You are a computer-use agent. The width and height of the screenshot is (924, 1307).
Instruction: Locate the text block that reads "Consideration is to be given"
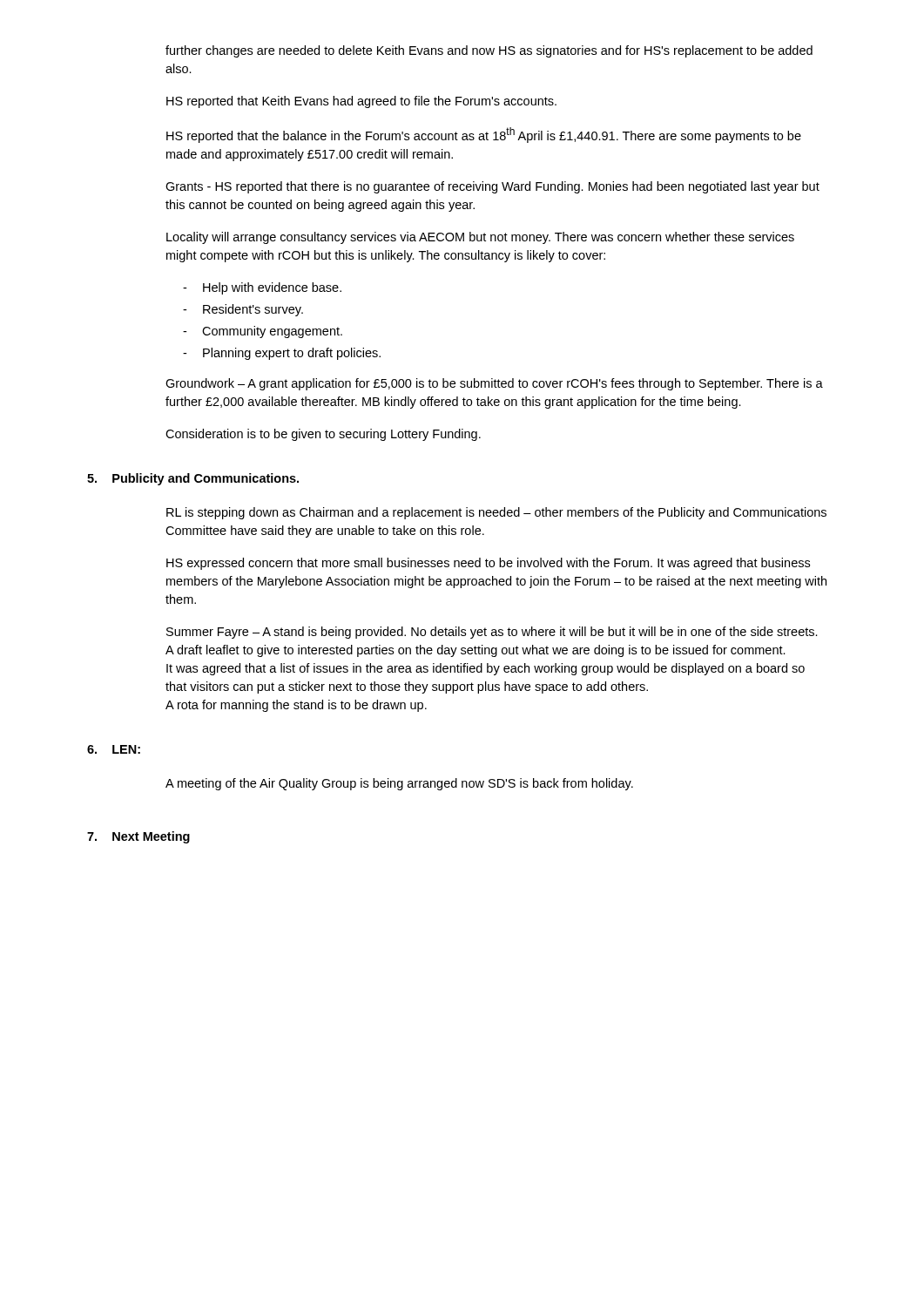pos(323,434)
